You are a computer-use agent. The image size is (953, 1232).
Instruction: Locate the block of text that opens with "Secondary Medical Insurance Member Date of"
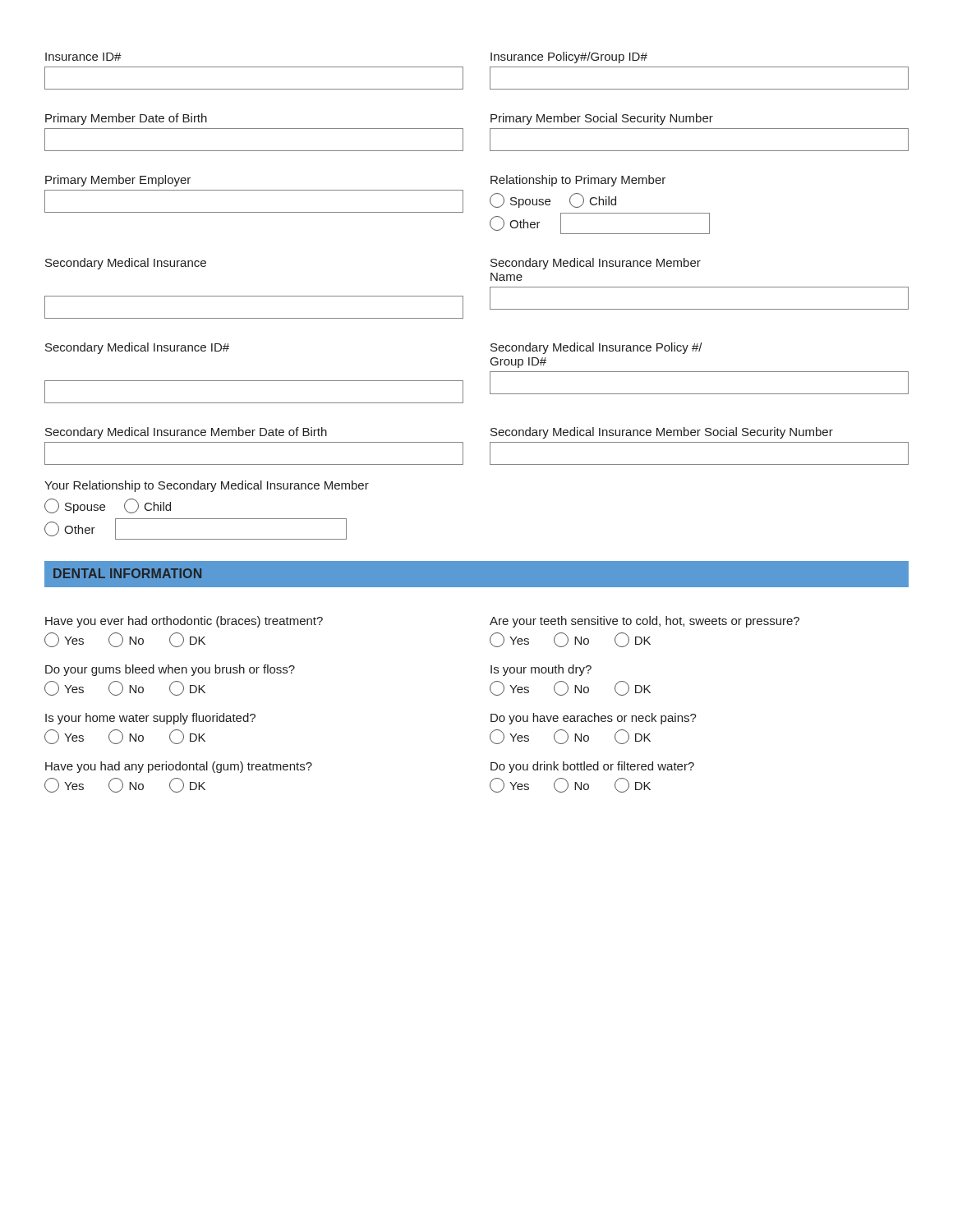(186, 432)
